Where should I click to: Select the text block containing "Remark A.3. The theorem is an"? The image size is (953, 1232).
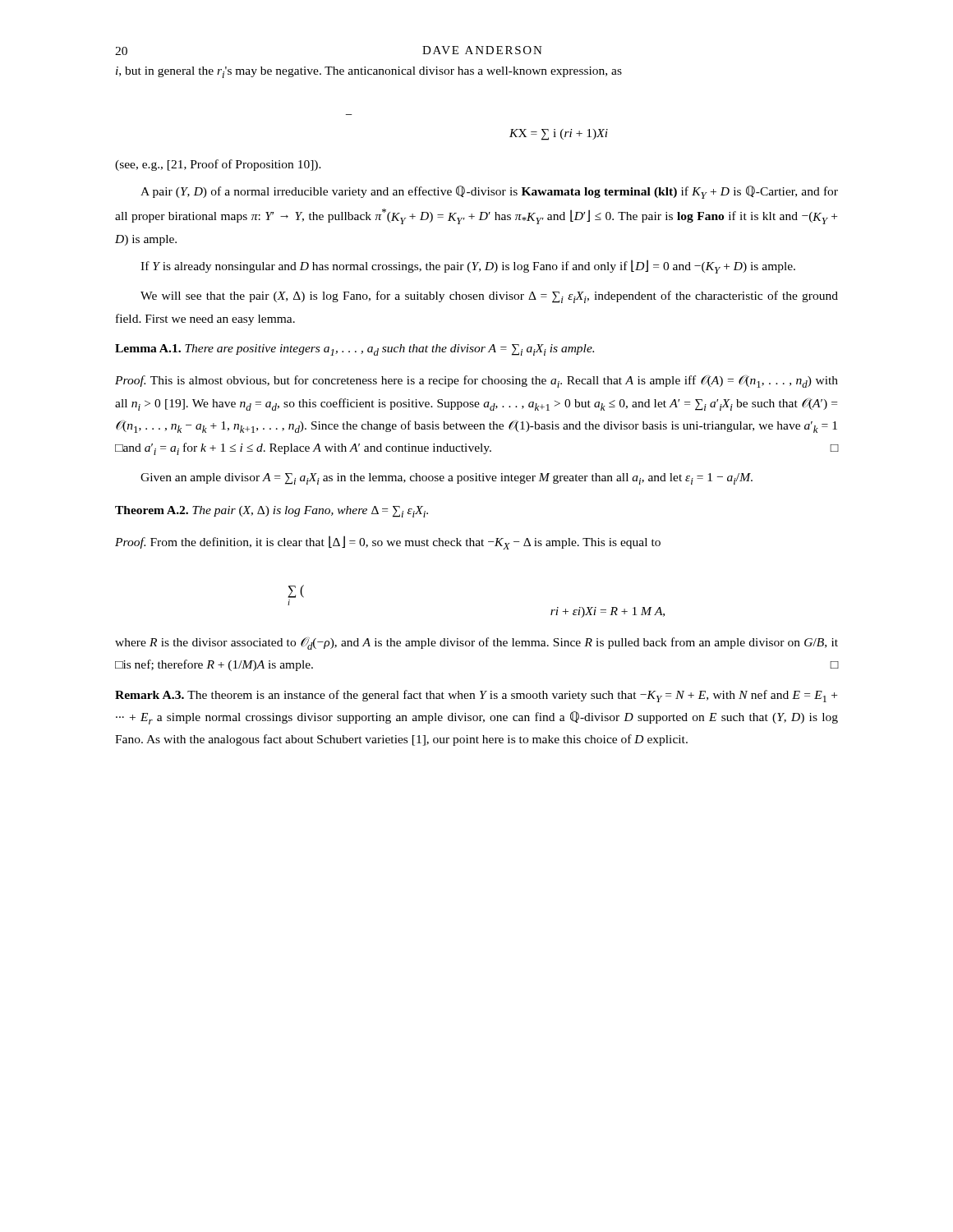point(476,717)
